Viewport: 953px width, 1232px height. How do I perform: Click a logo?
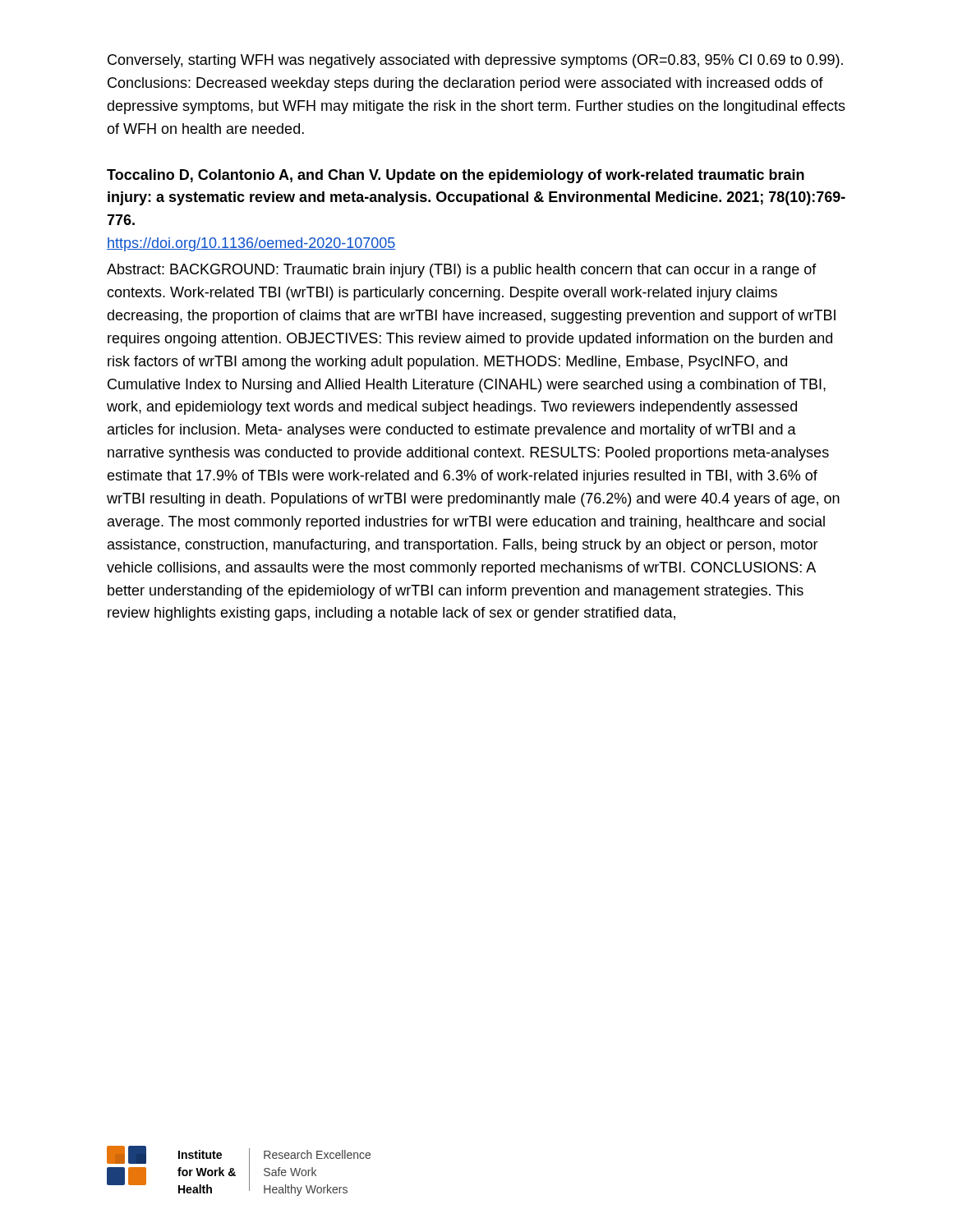click(136, 1172)
